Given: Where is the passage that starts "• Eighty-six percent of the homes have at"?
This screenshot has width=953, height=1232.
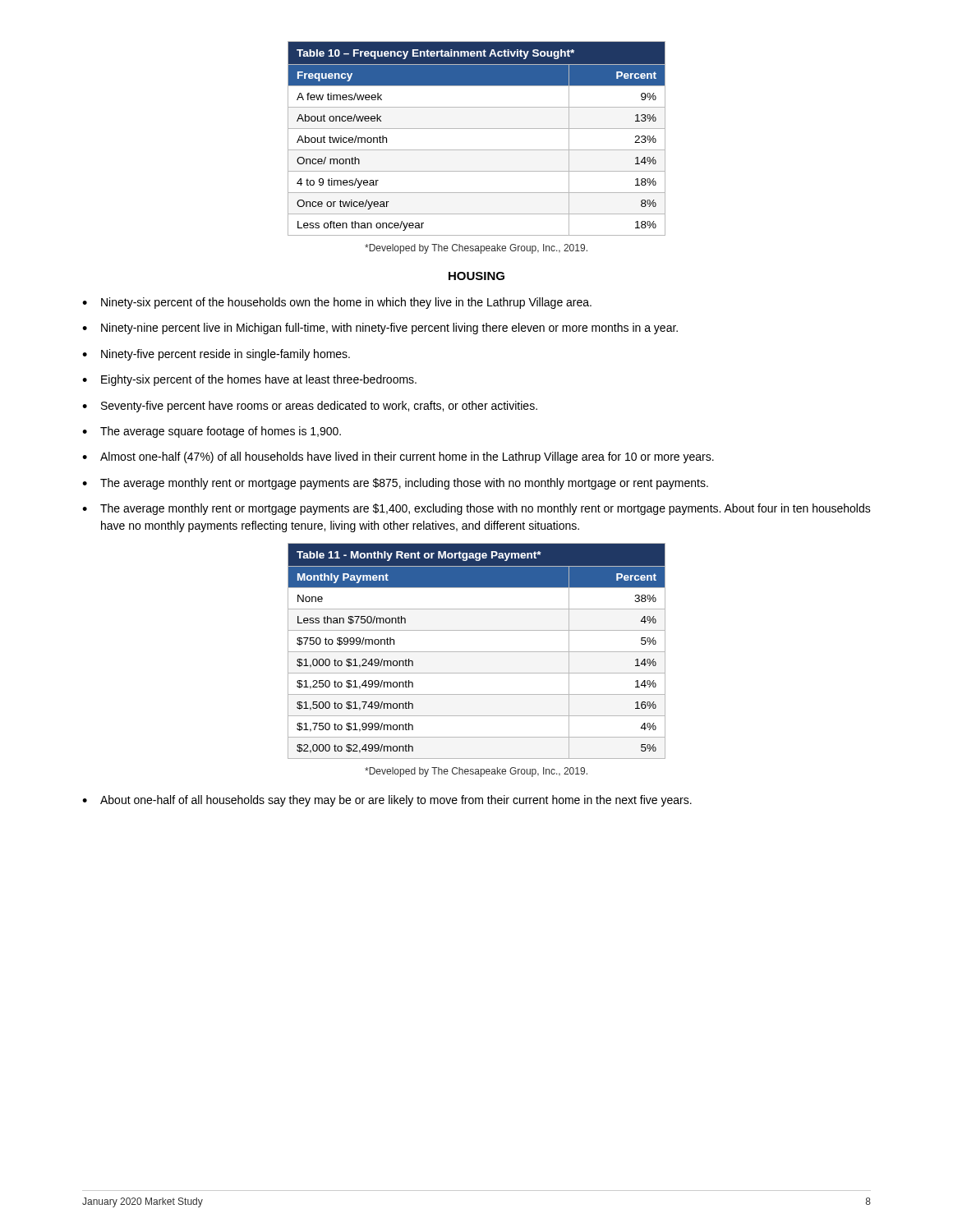Looking at the screenshot, I should [249, 380].
